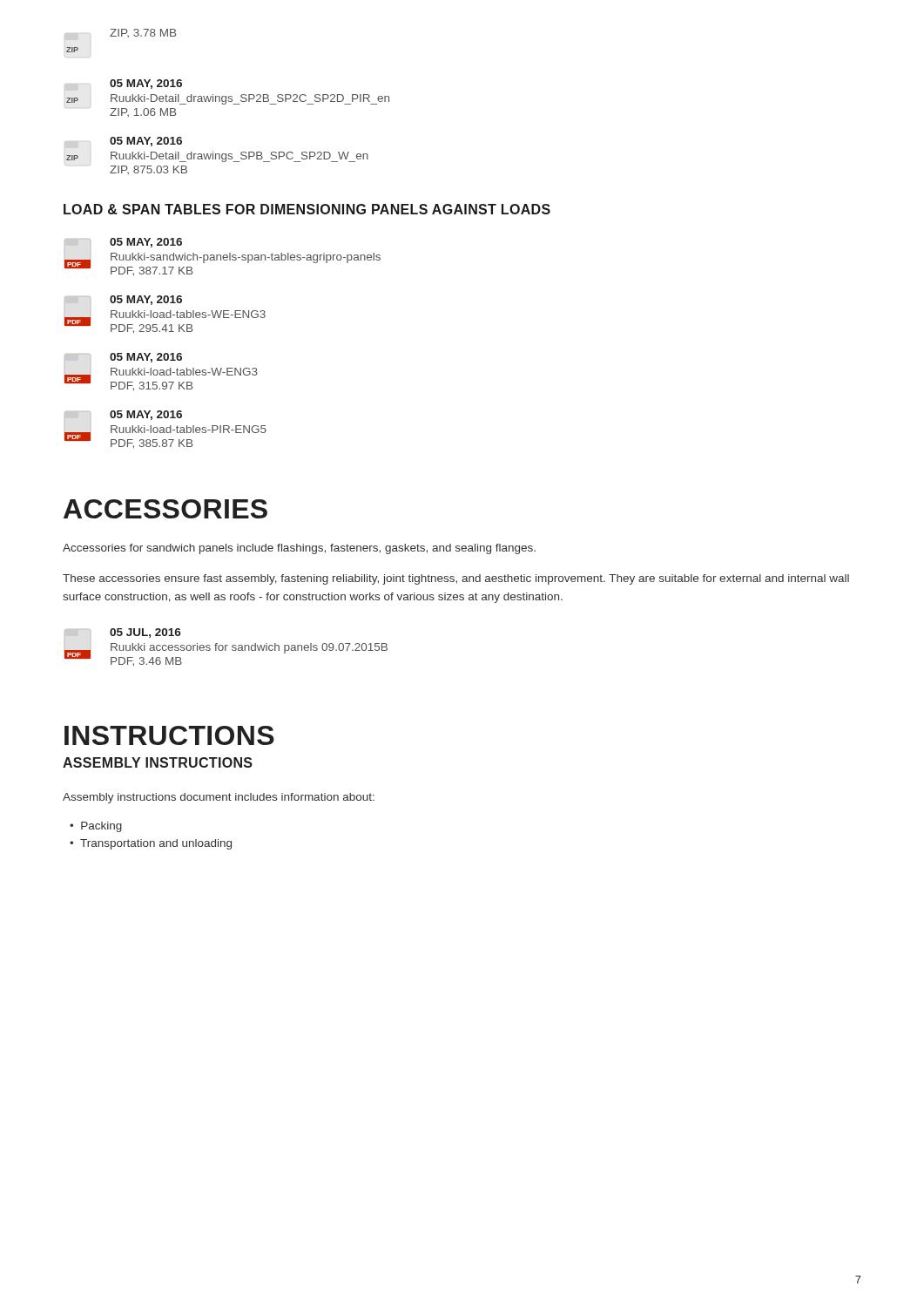Image resolution: width=924 pixels, height=1307 pixels.
Task: Locate the list item that reads "• Transportation and unloading"
Action: coord(151,843)
